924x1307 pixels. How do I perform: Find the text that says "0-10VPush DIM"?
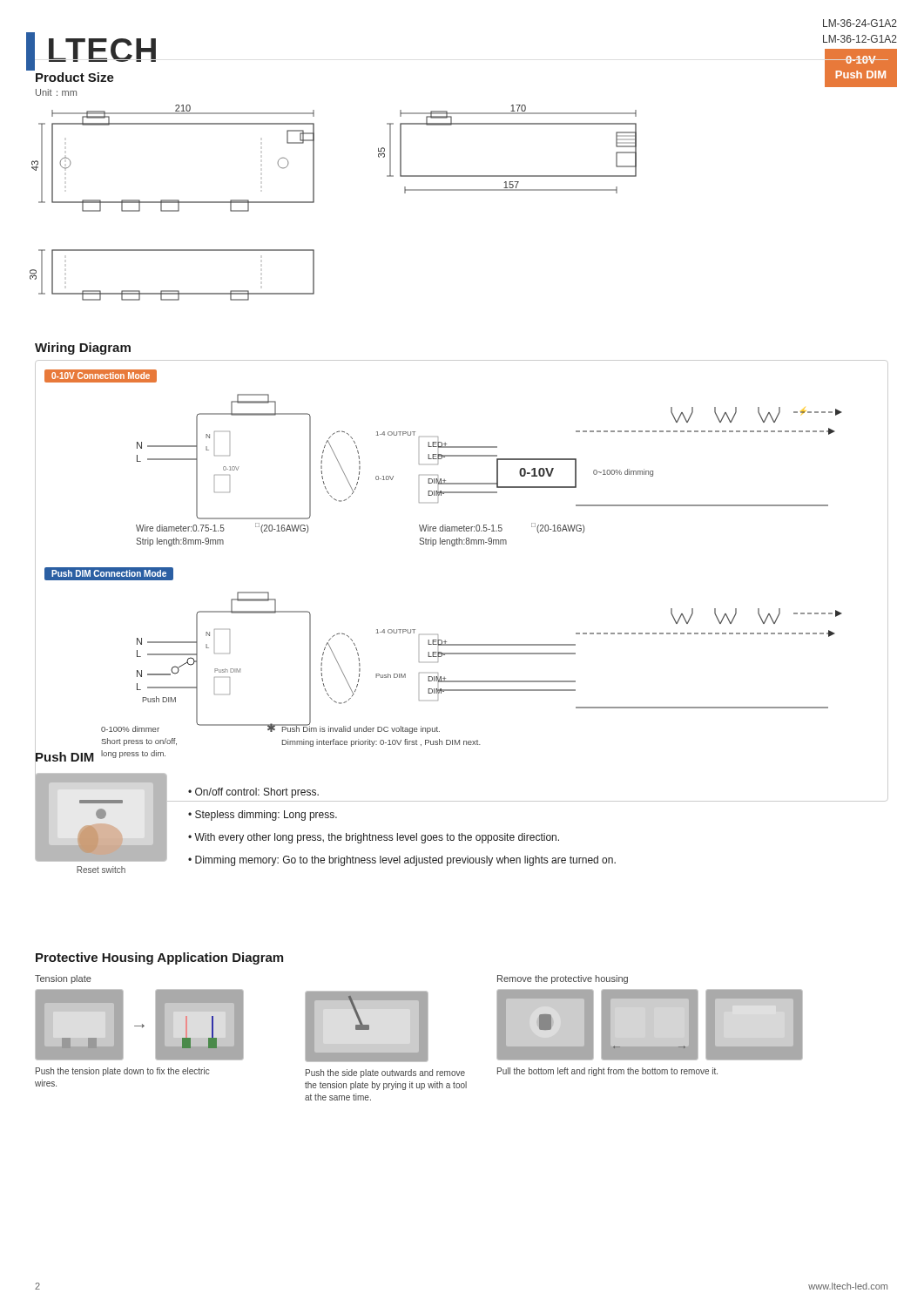861,67
